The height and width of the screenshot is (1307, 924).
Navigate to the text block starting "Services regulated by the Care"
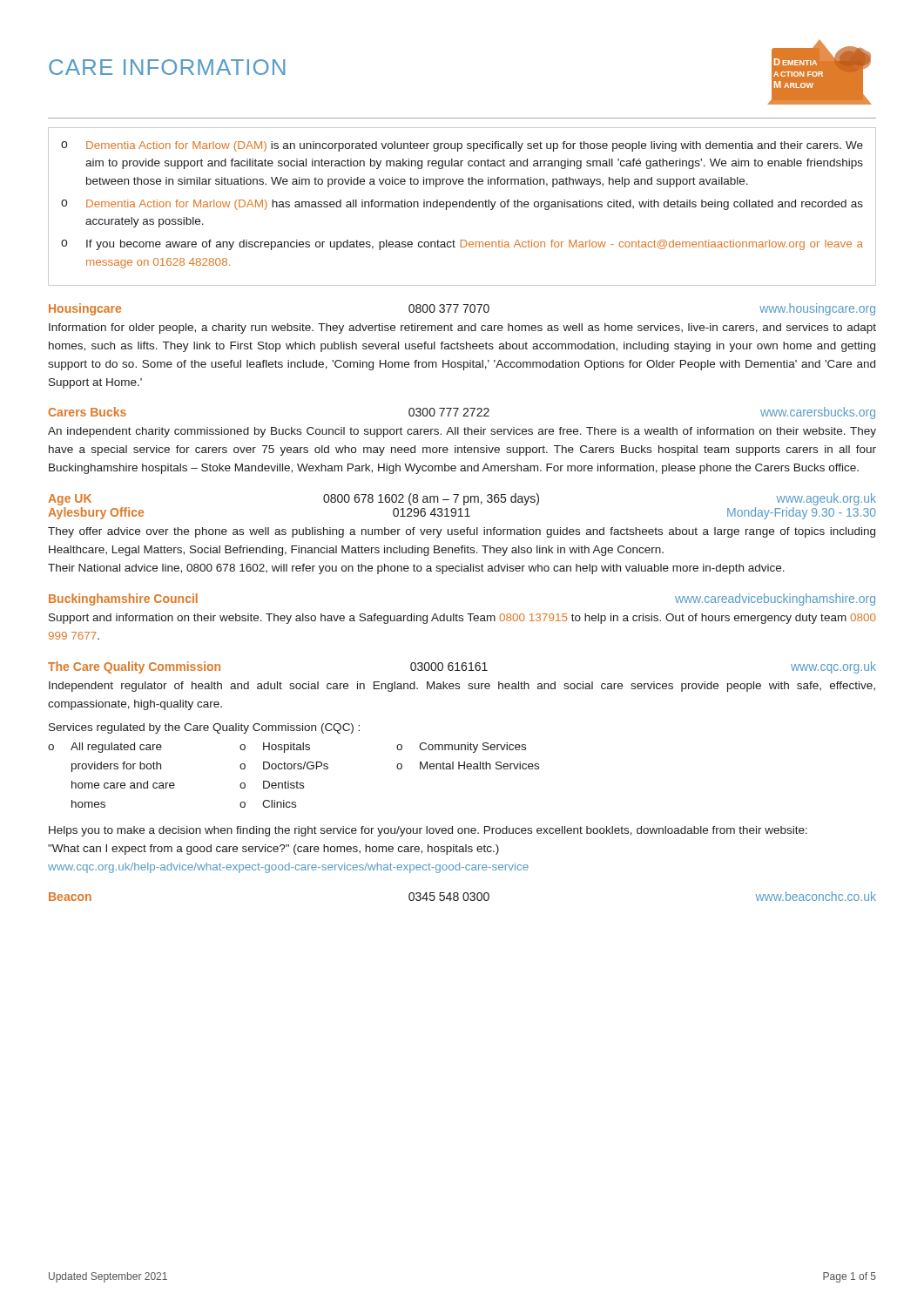coord(204,727)
